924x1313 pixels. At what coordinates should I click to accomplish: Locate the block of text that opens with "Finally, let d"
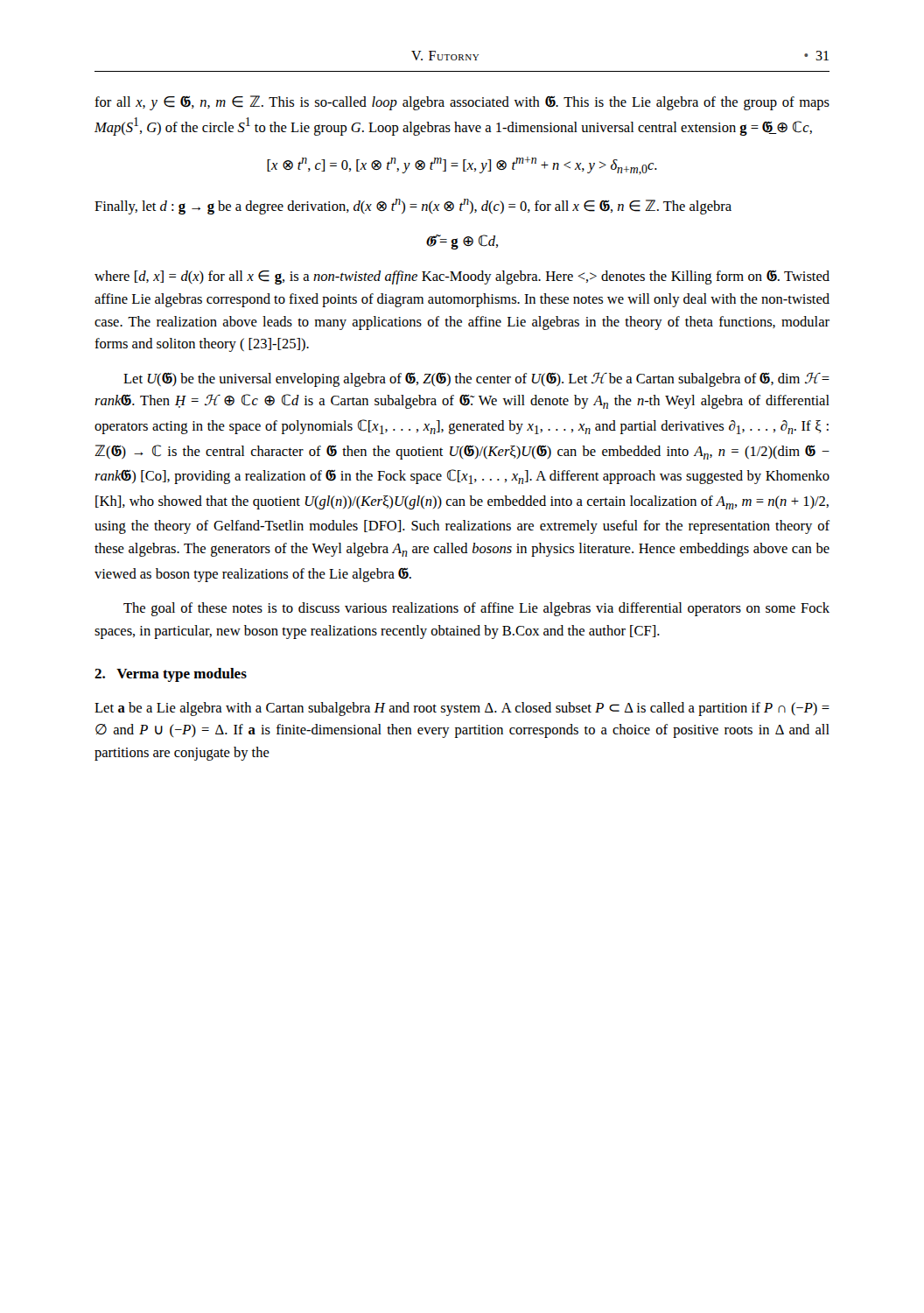coord(462,204)
